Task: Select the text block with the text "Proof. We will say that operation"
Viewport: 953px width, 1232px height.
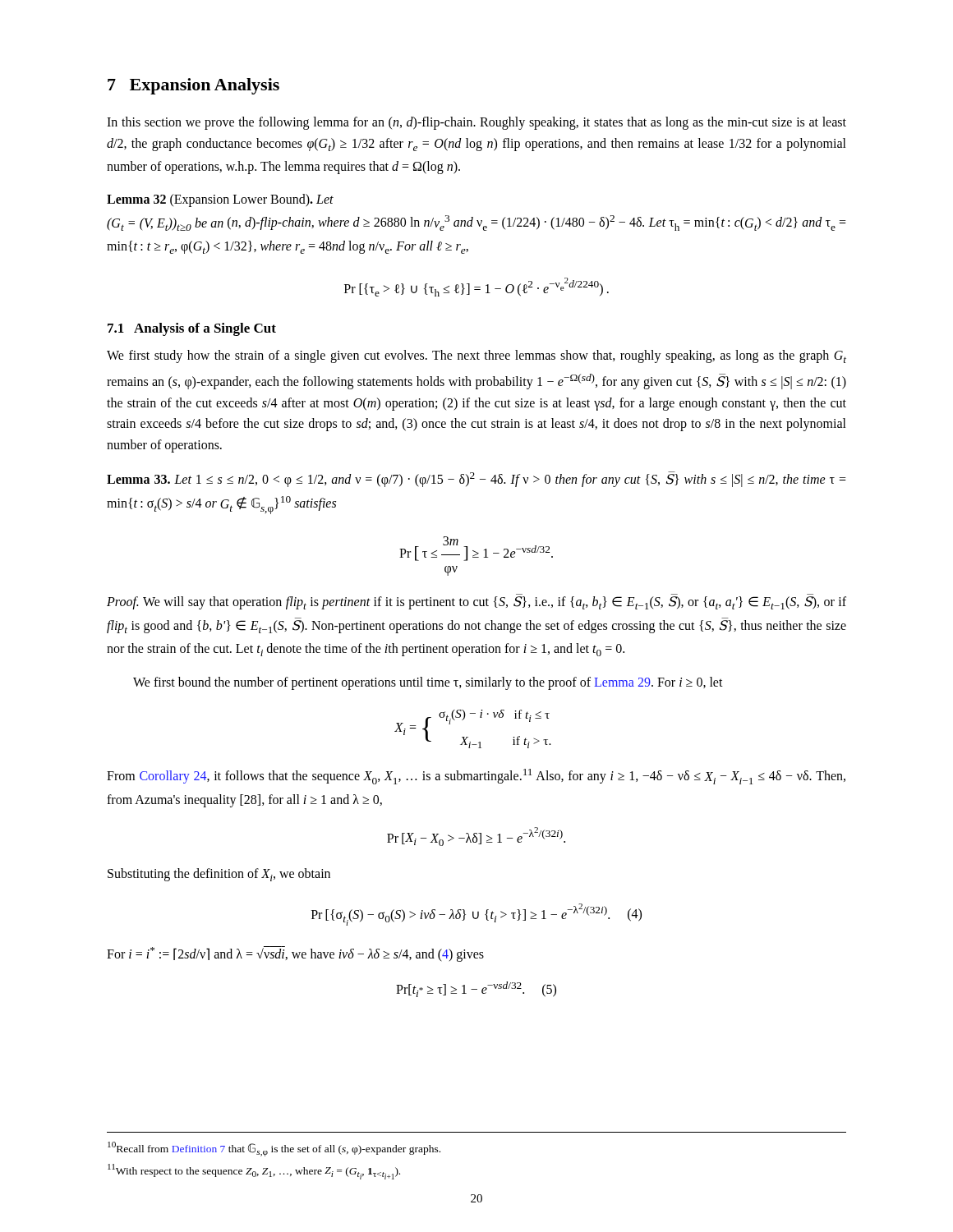Action: (x=476, y=627)
